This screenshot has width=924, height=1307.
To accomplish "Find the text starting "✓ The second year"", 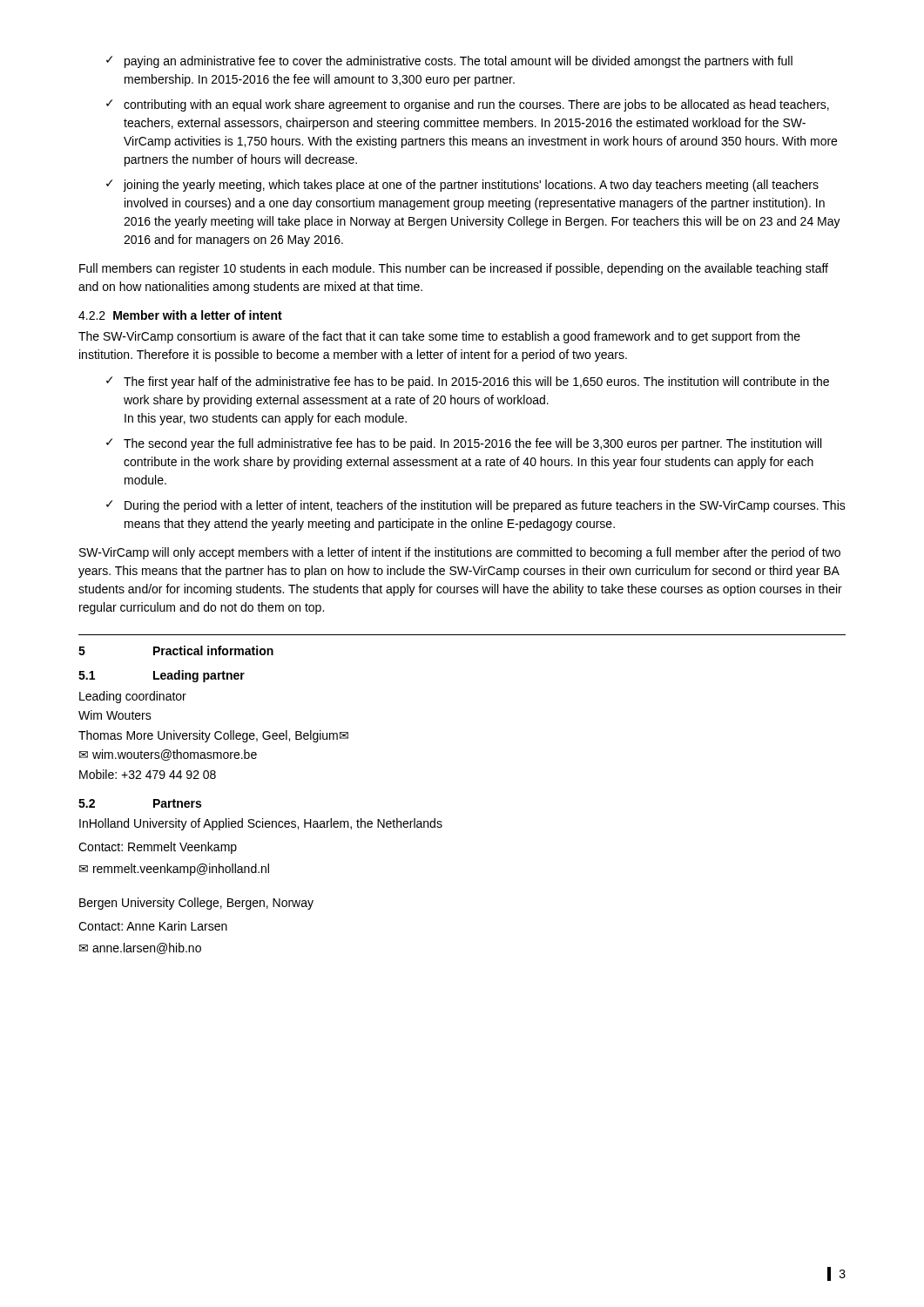I will tap(475, 462).
